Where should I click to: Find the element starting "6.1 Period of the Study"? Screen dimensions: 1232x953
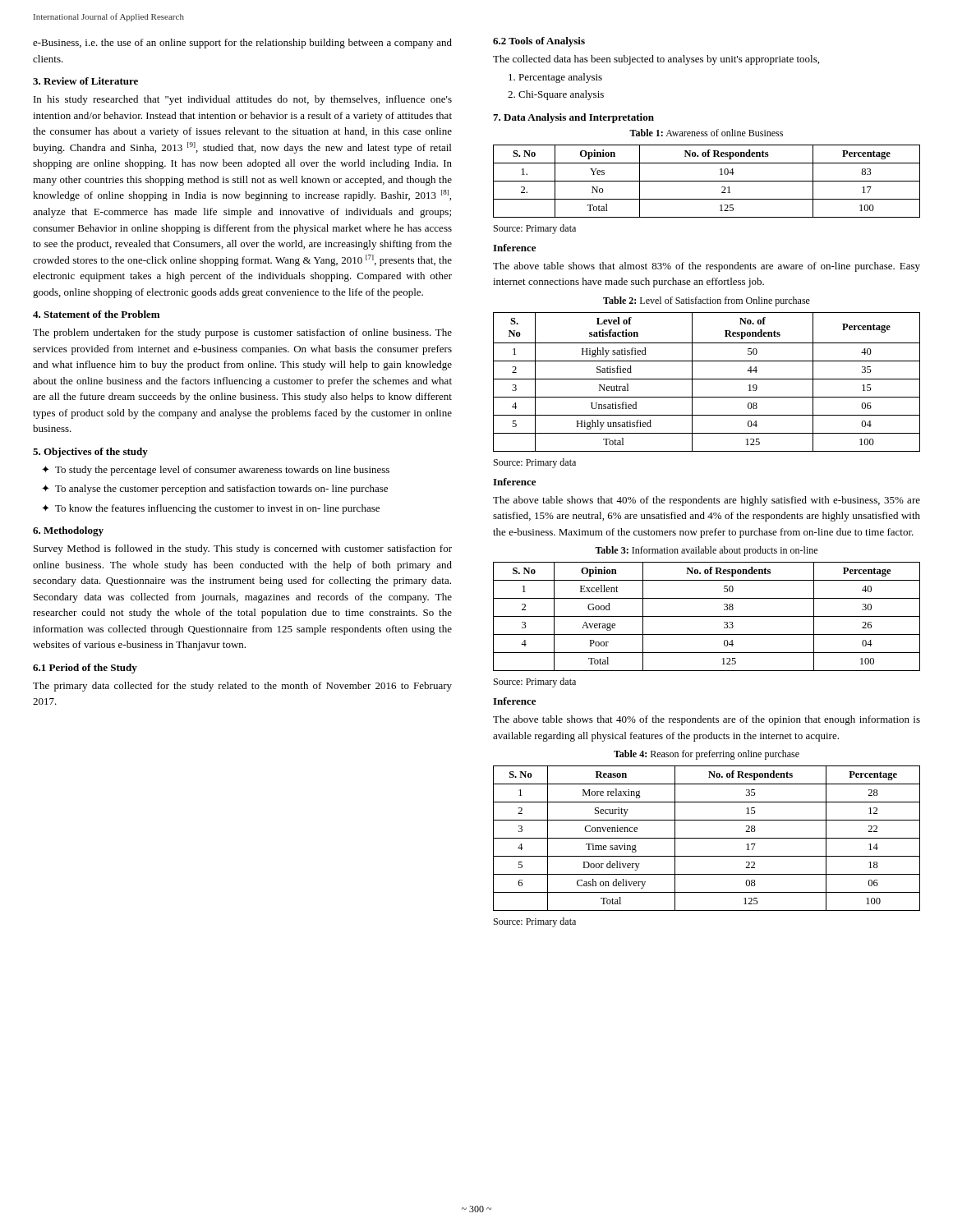(85, 667)
